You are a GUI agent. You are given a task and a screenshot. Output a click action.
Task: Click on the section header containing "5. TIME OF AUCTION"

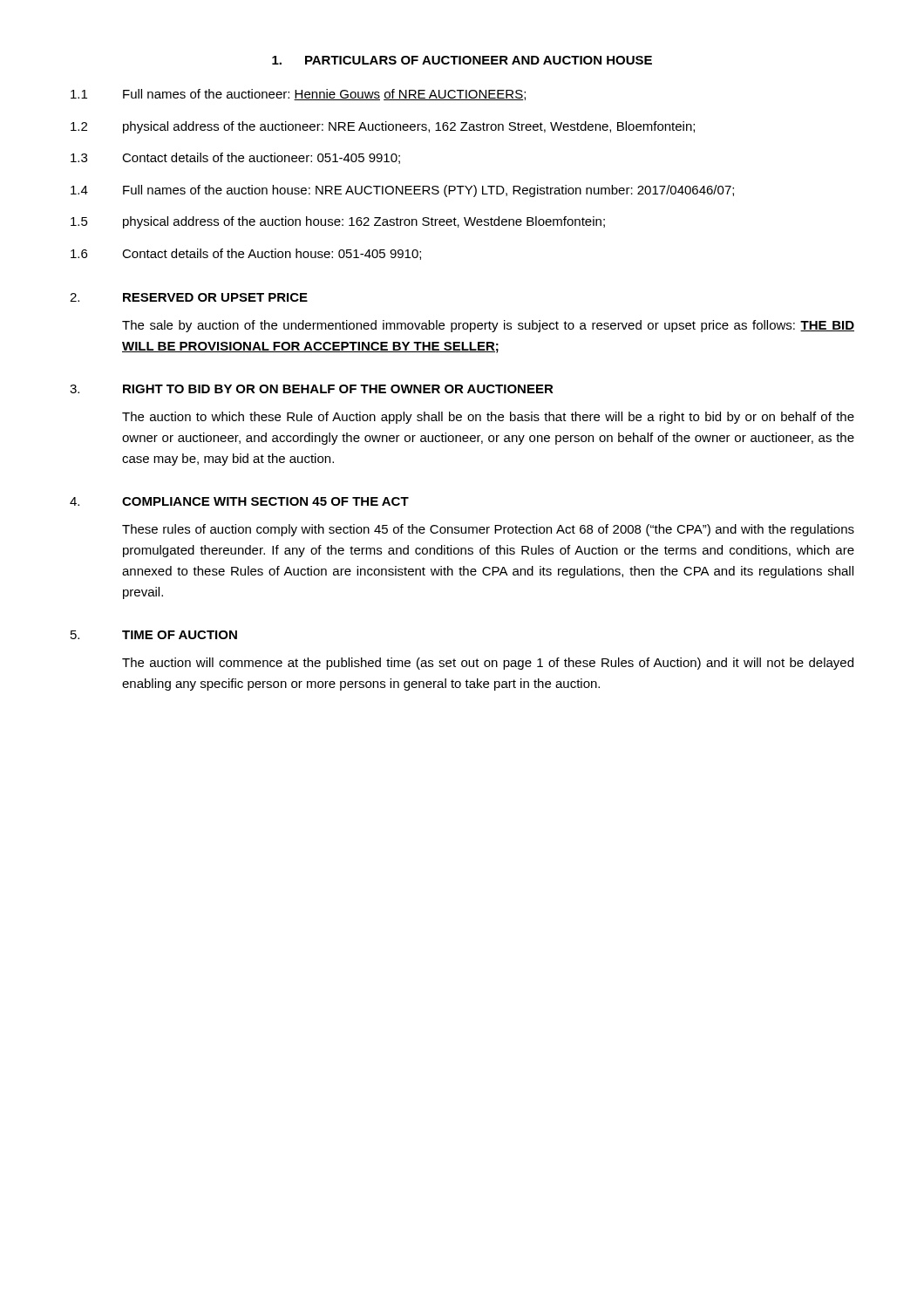pos(154,634)
